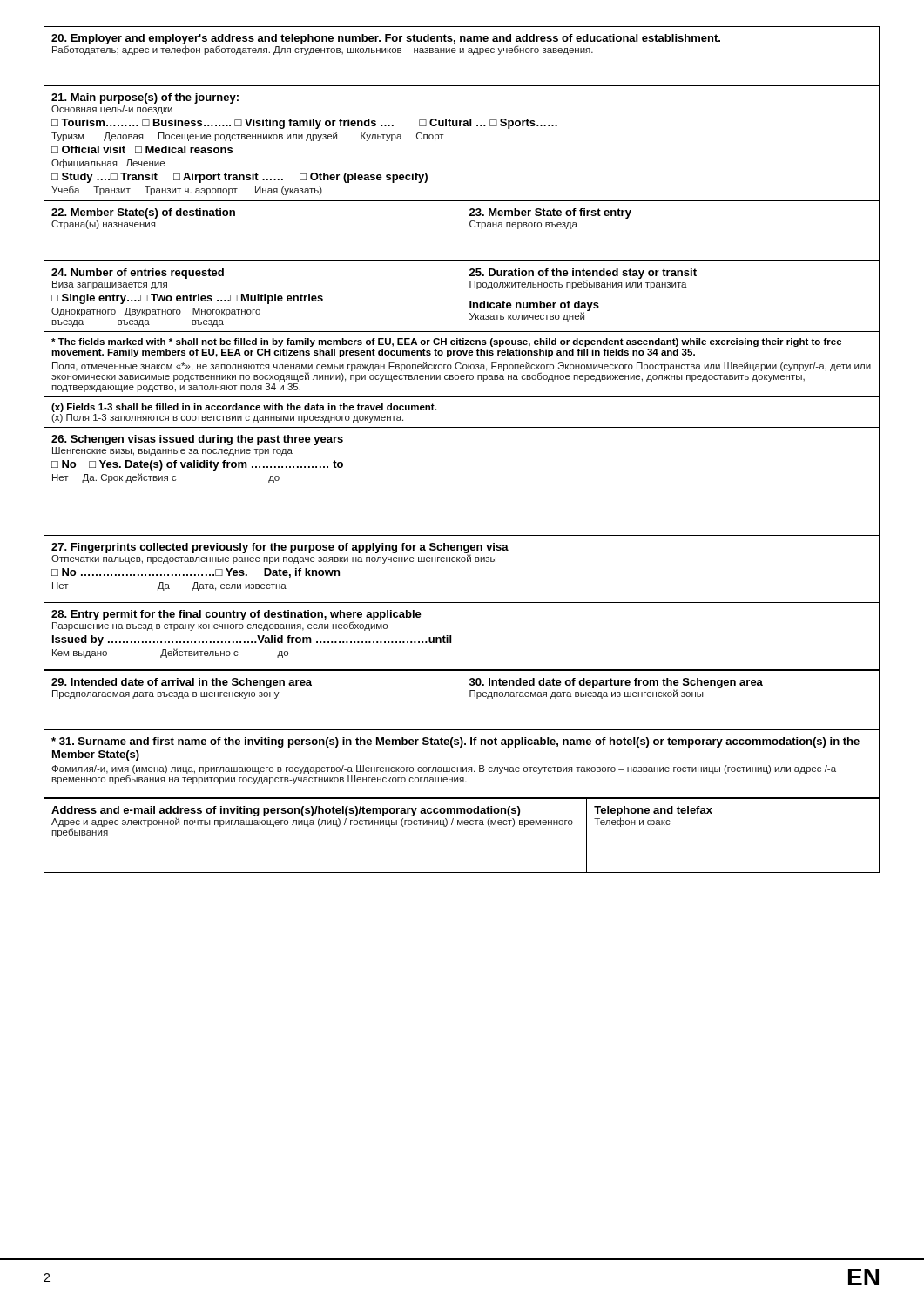Select the table that reads "Entry permit for the final"
Screen dimensions: 1307x924
(x=462, y=637)
